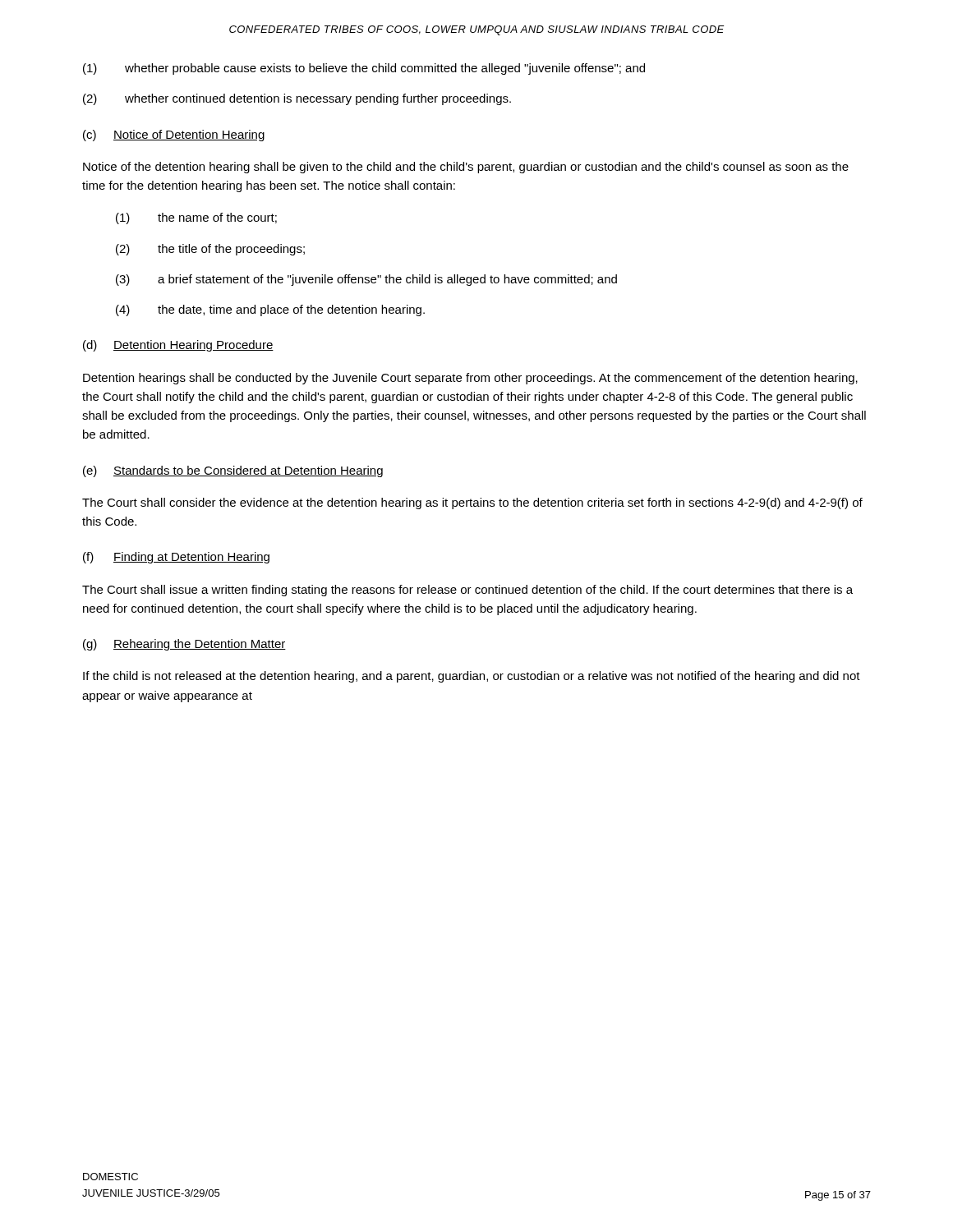
Task: Select the list item that reads "(2) the title of the proceedings;"
Action: point(210,248)
